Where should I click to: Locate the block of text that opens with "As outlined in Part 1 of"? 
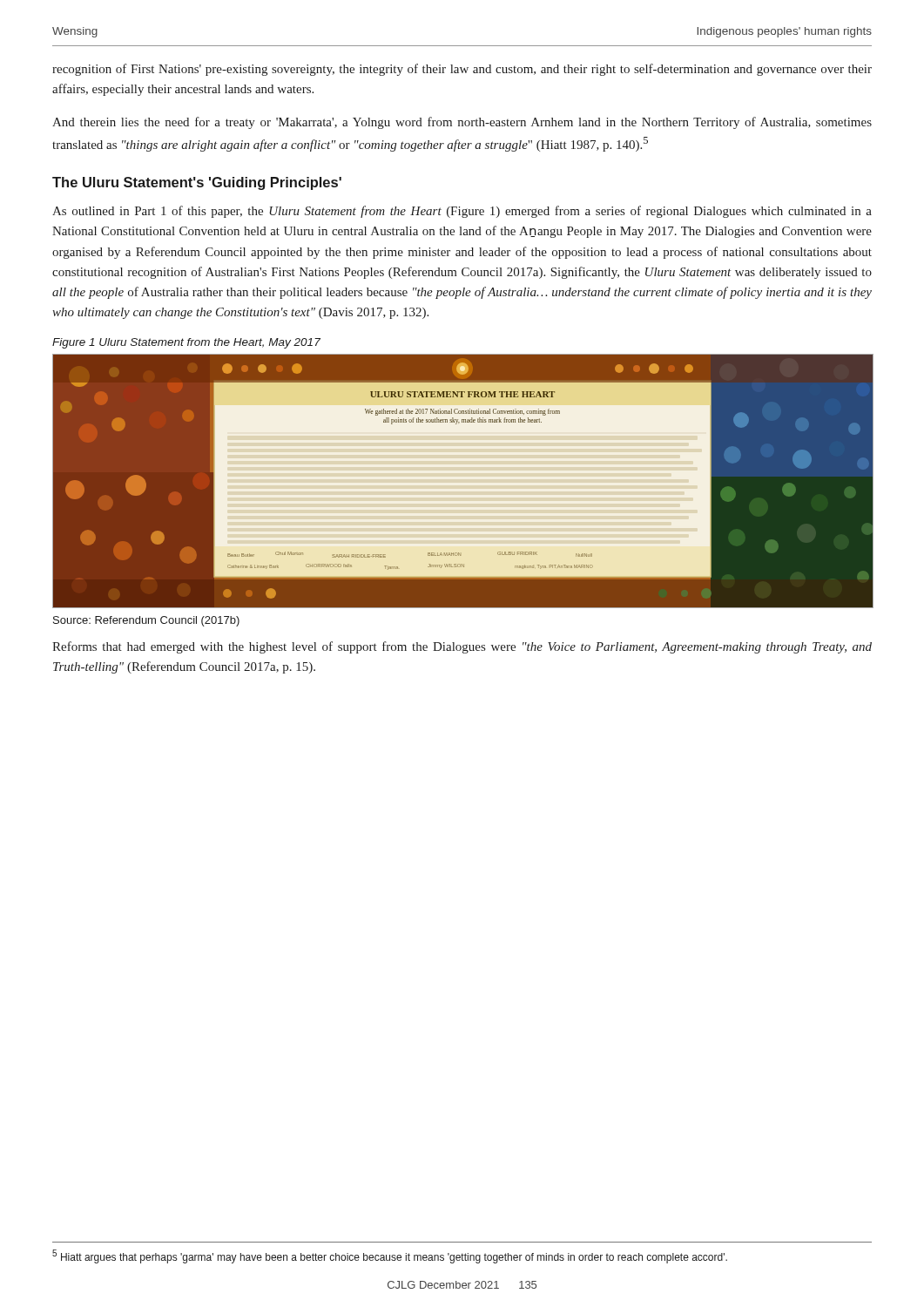click(462, 262)
